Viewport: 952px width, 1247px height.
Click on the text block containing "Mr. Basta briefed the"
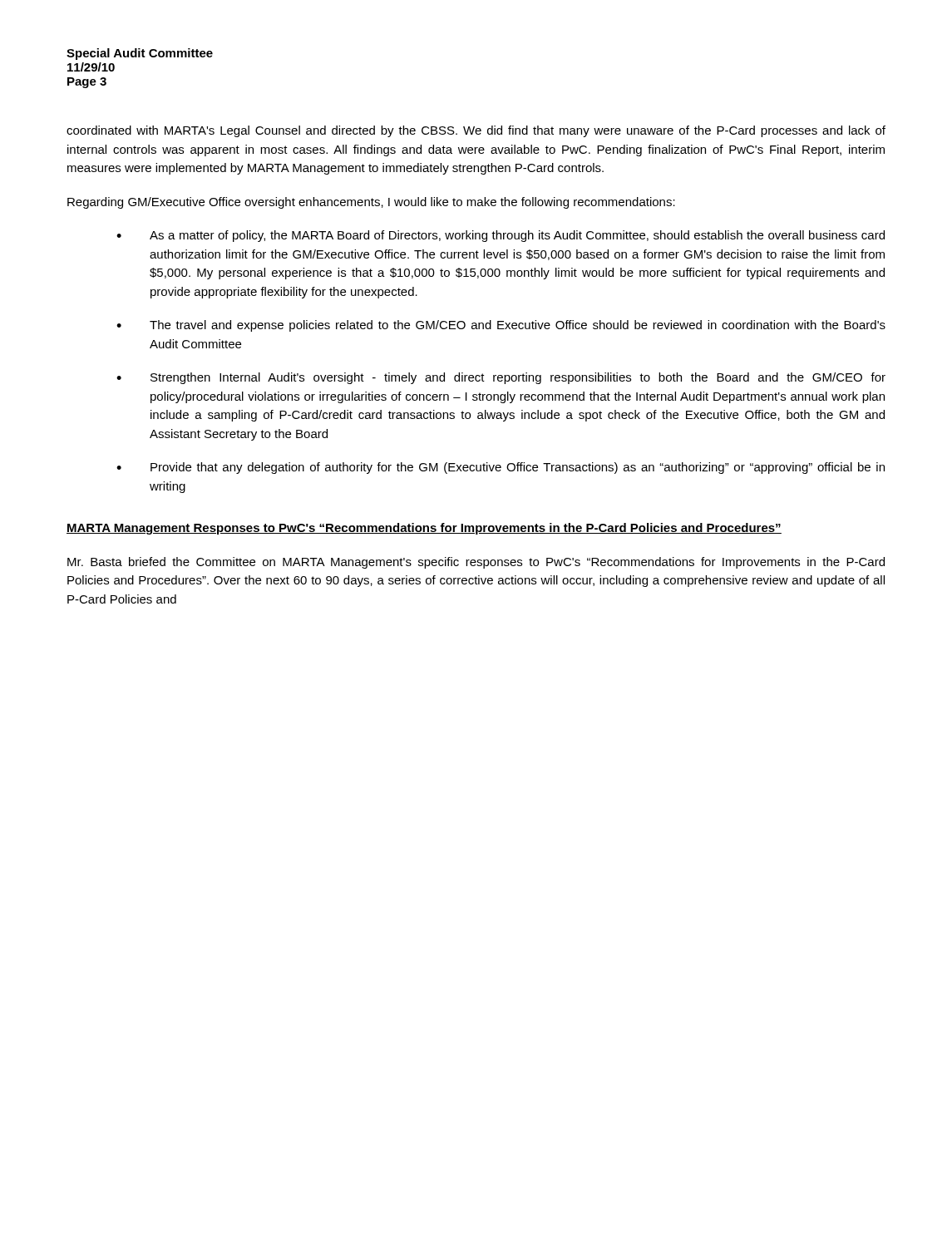pyautogui.click(x=476, y=580)
